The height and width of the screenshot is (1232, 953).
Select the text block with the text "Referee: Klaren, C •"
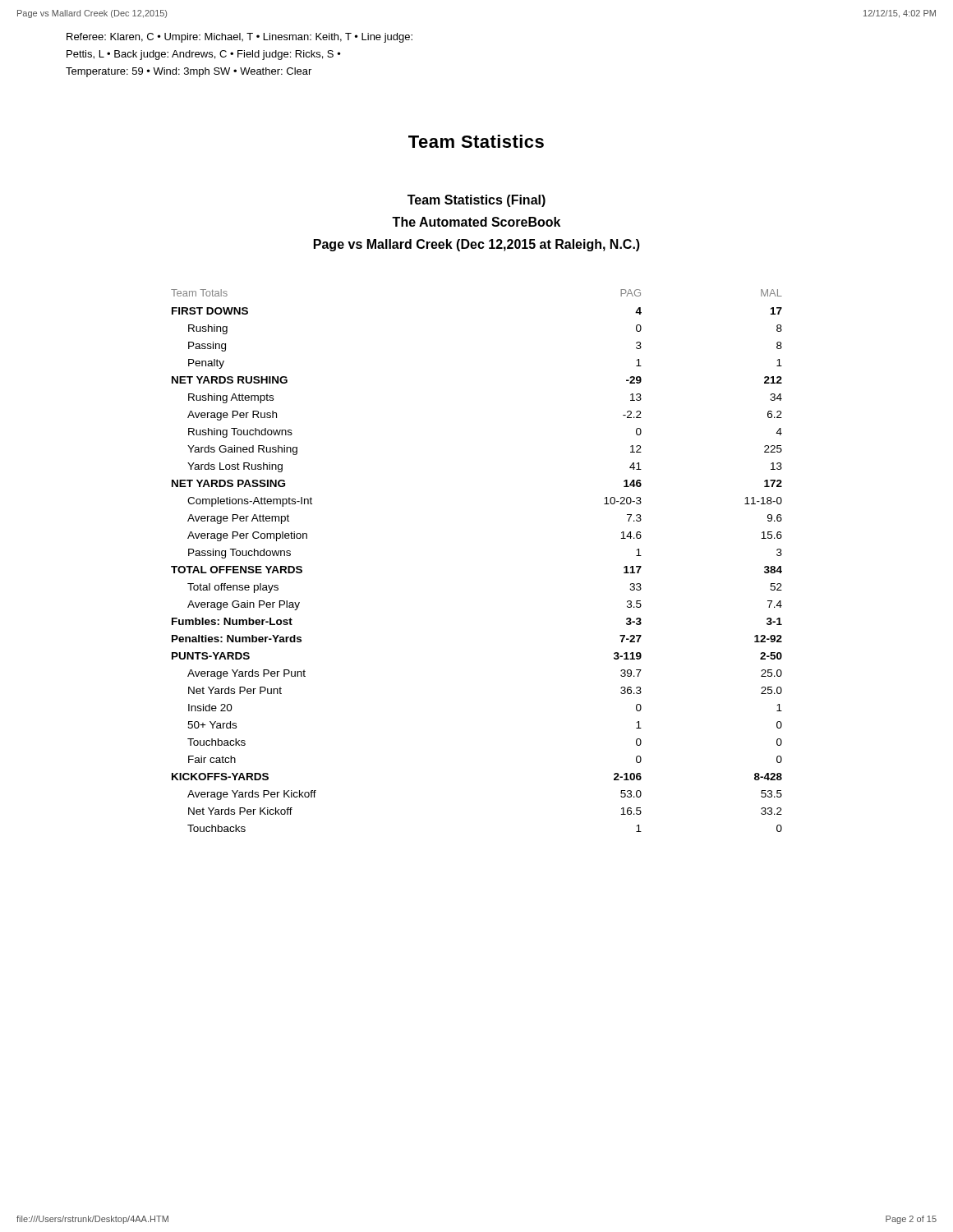(240, 54)
